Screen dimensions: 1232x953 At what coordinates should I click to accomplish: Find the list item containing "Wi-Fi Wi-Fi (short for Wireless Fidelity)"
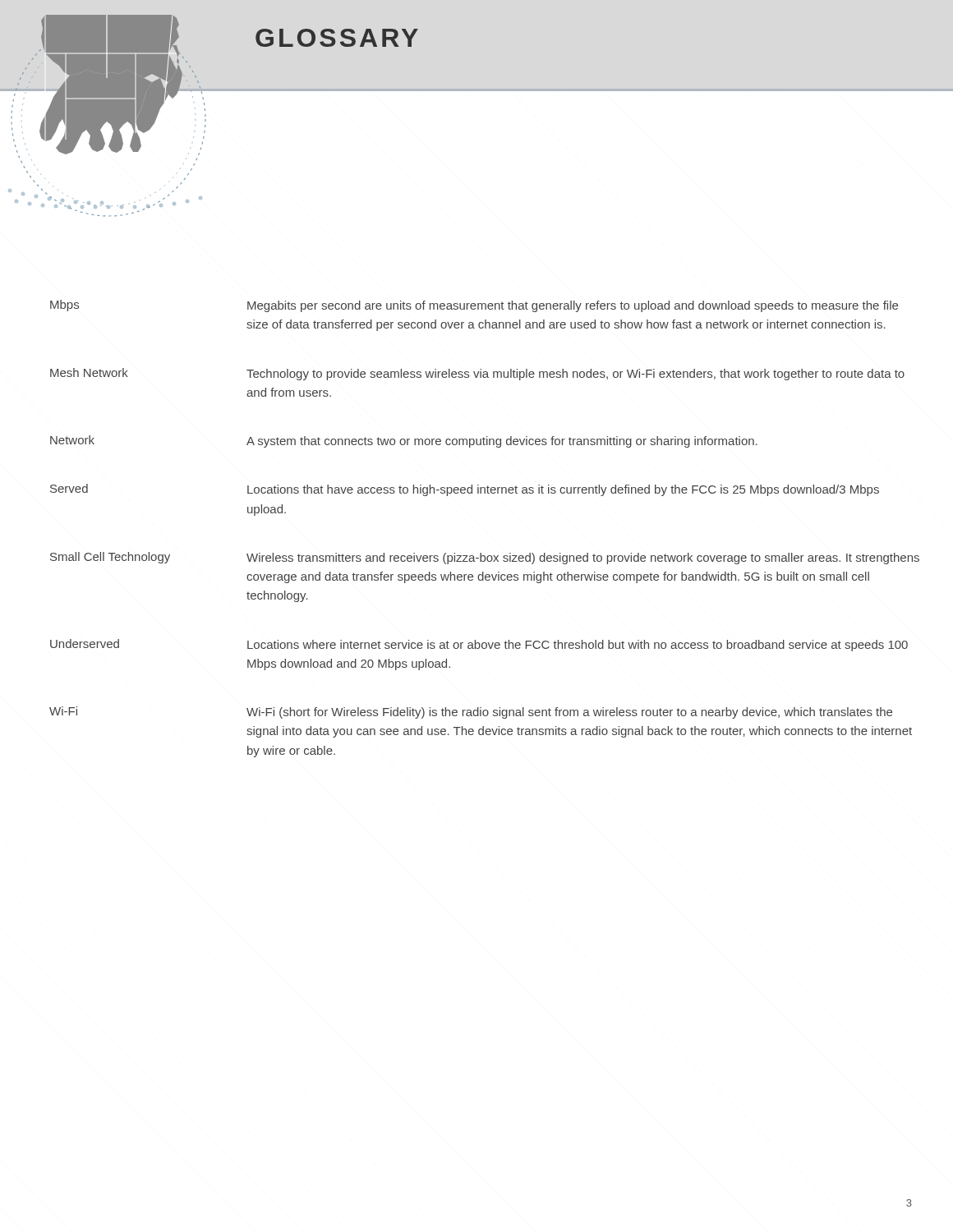click(485, 731)
